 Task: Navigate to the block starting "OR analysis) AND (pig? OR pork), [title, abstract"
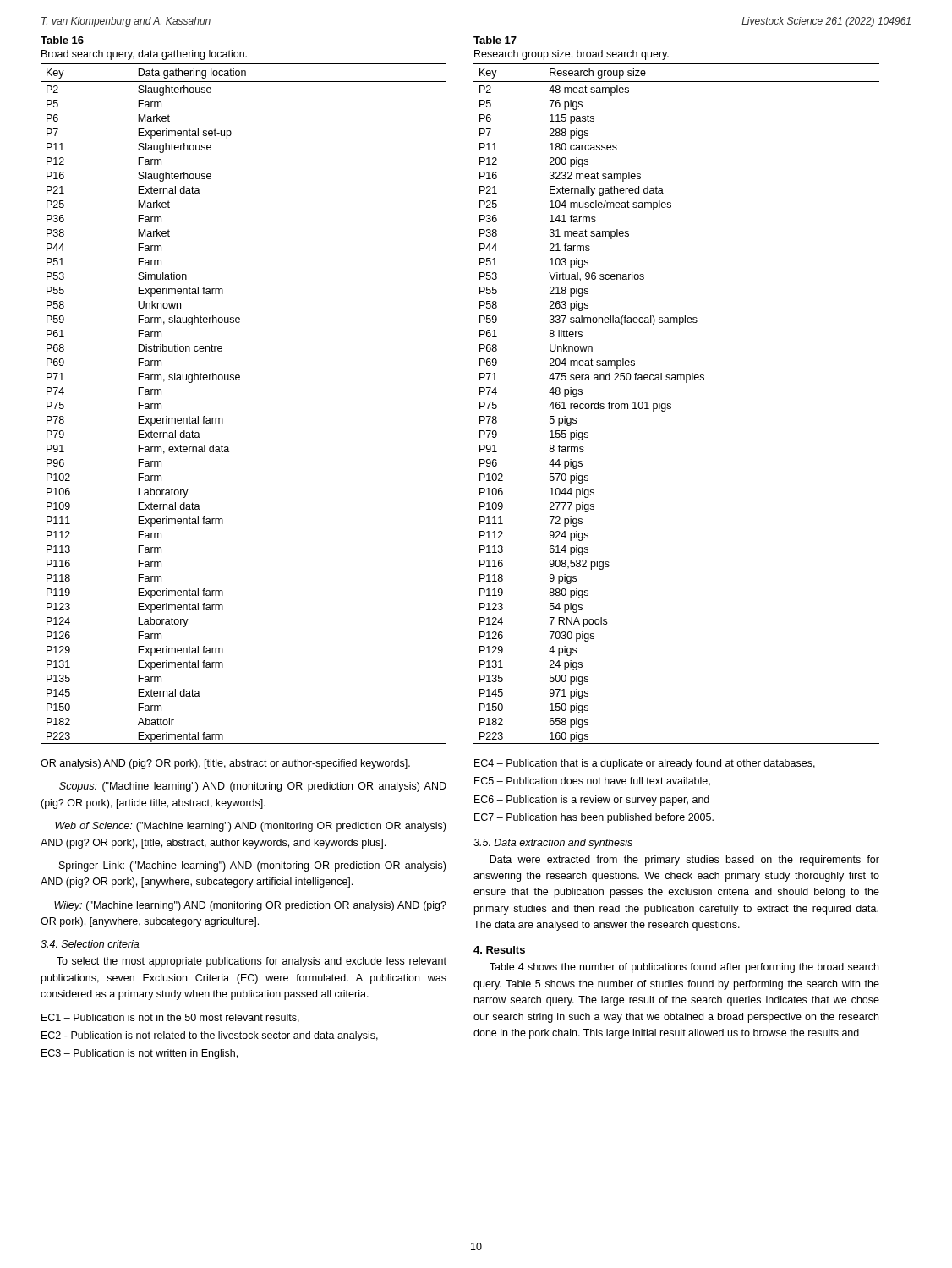tap(226, 763)
